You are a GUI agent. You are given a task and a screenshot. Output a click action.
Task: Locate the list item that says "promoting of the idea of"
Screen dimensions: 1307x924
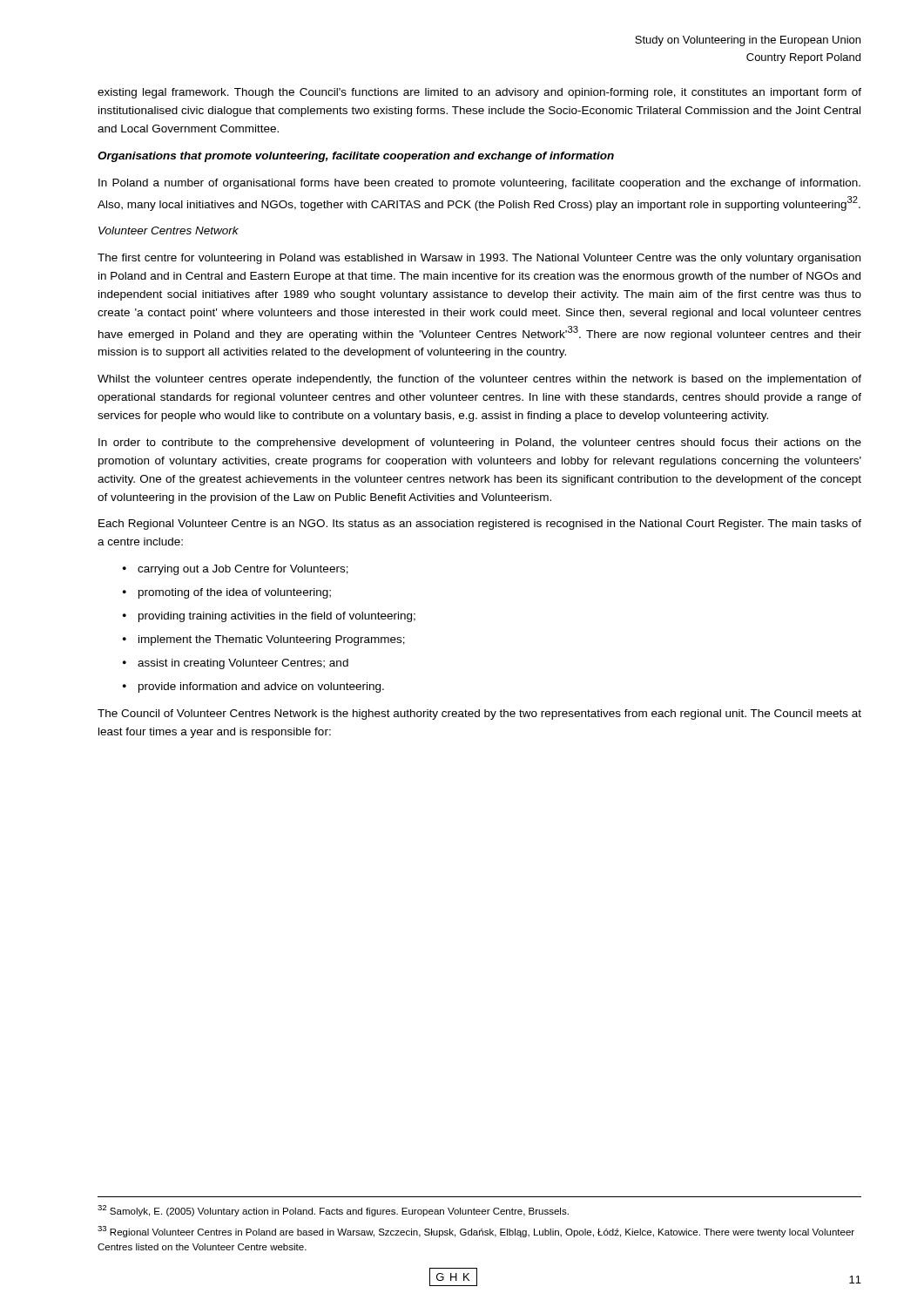235,592
